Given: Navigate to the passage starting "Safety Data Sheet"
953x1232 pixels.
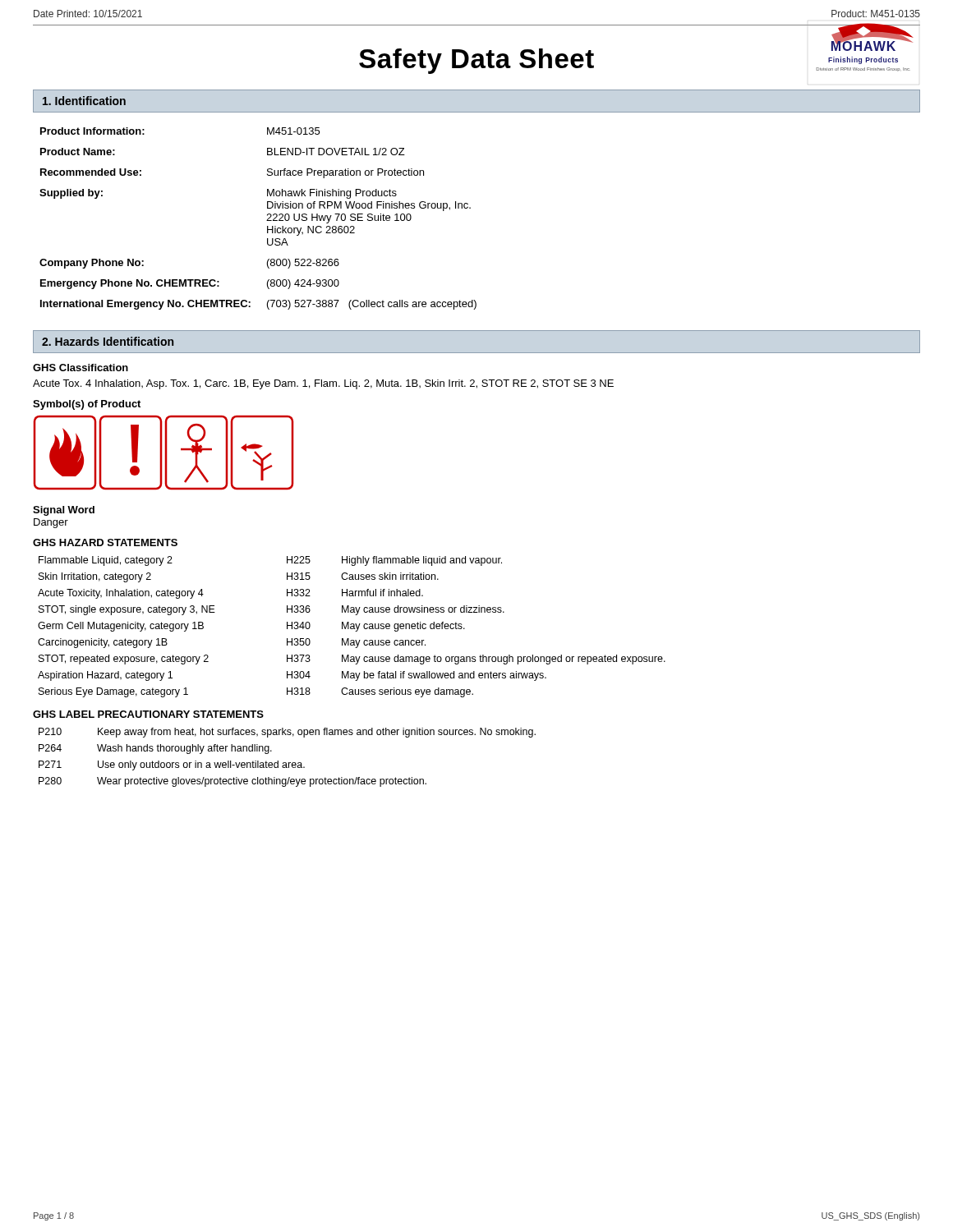Looking at the screenshot, I should tap(476, 59).
